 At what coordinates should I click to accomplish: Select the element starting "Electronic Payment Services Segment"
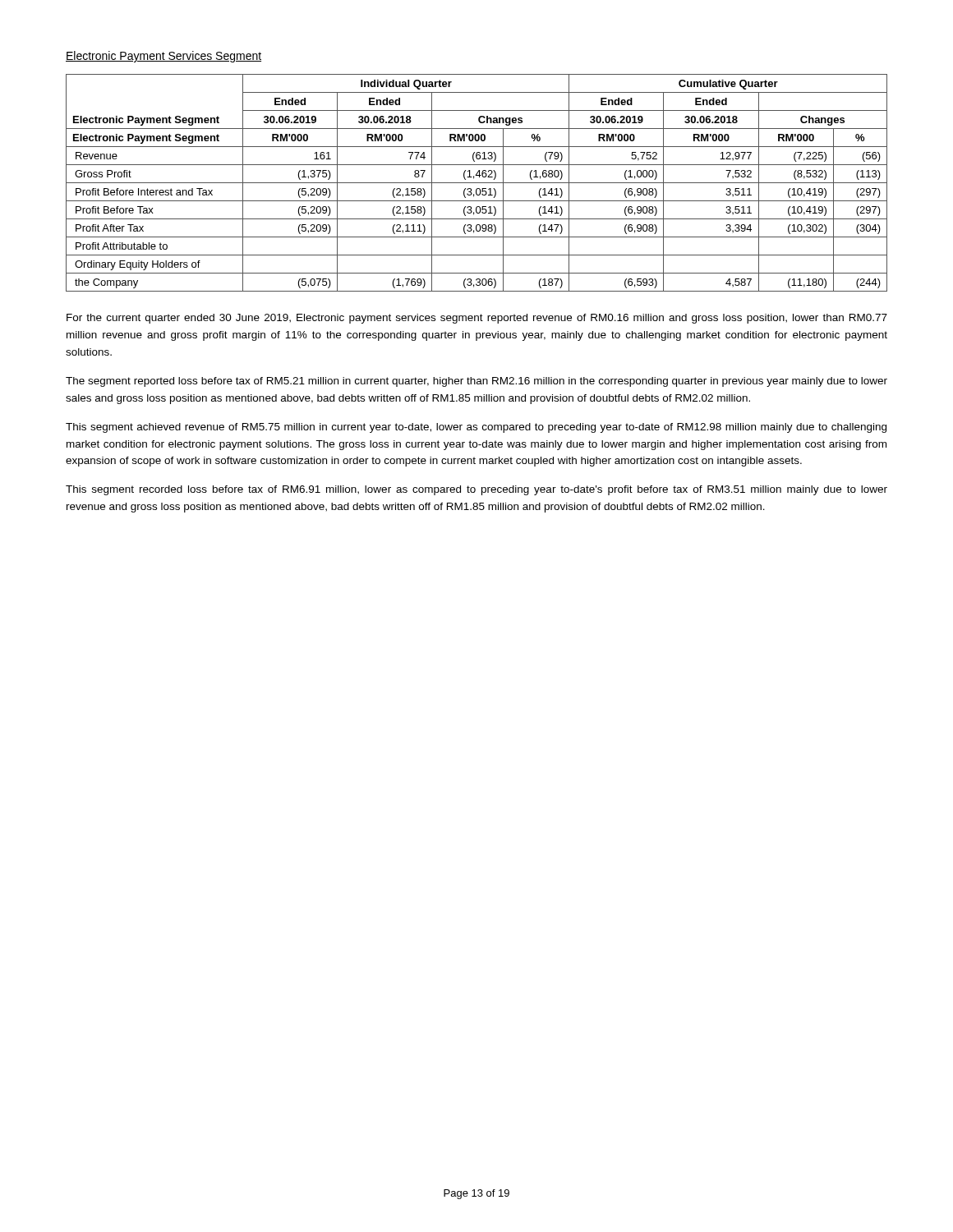click(x=164, y=56)
